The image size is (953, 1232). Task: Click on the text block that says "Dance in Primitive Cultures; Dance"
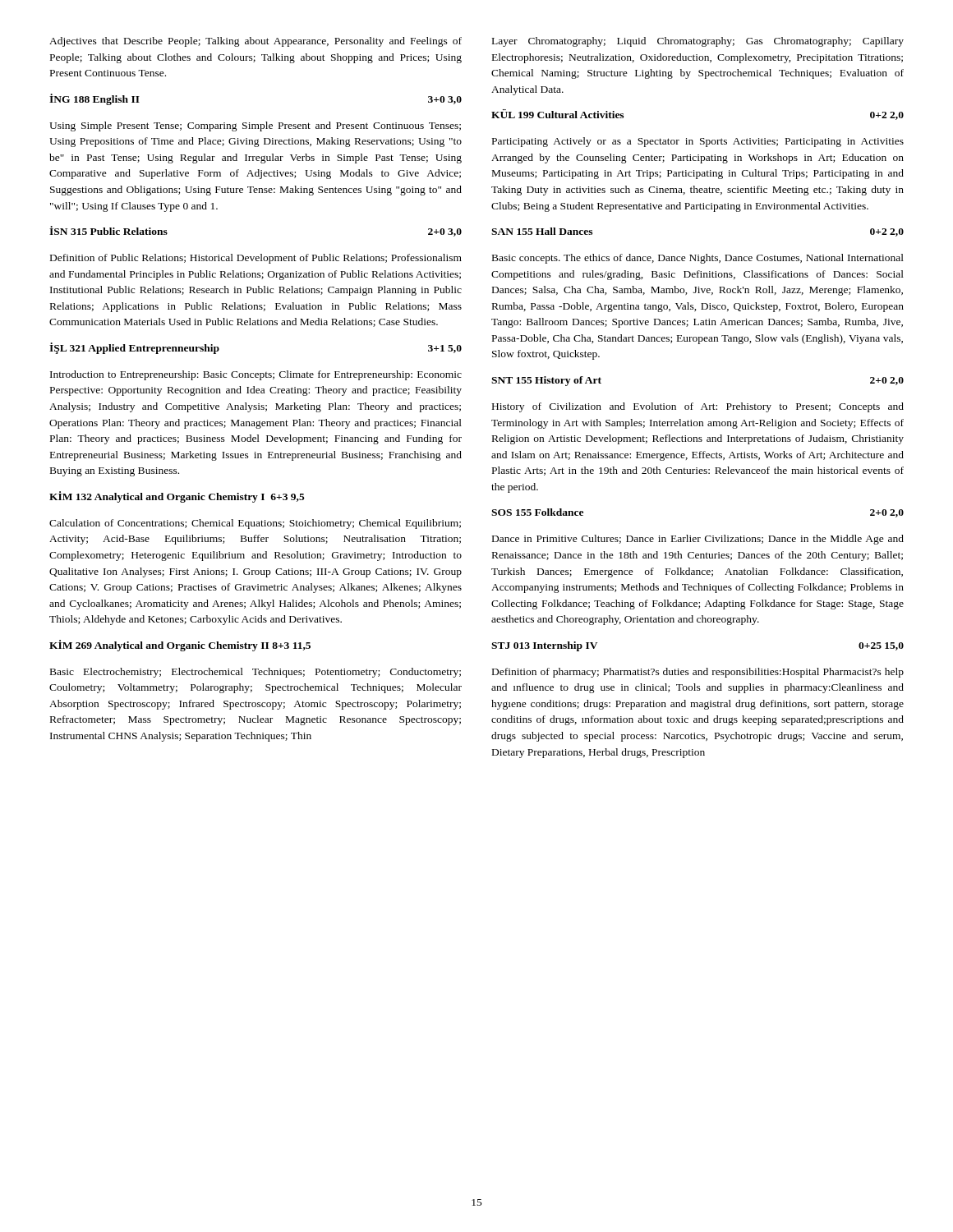click(x=698, y=579)
